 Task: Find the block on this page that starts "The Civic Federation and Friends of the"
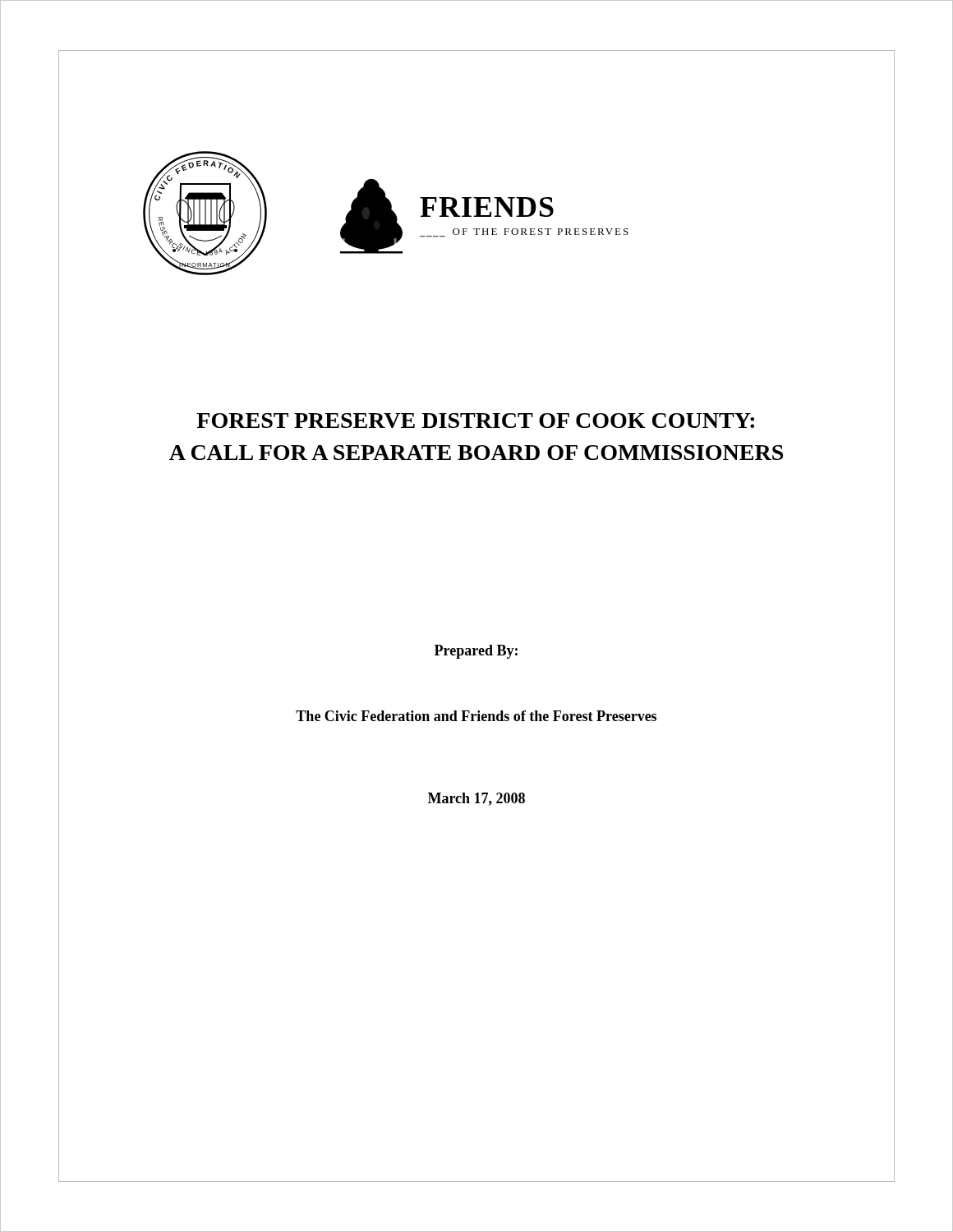476,716
